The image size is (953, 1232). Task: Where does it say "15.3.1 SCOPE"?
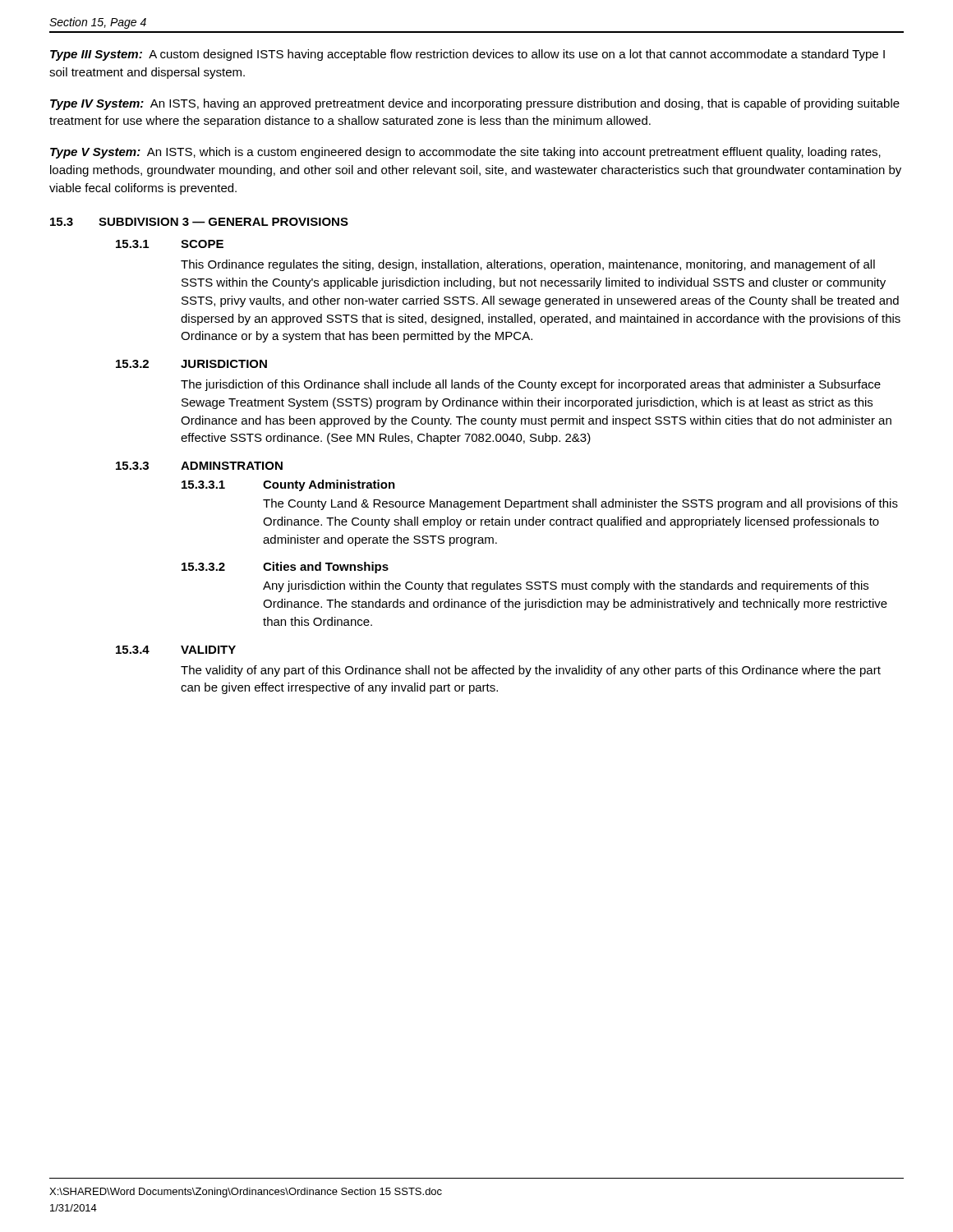pos(169,244)
